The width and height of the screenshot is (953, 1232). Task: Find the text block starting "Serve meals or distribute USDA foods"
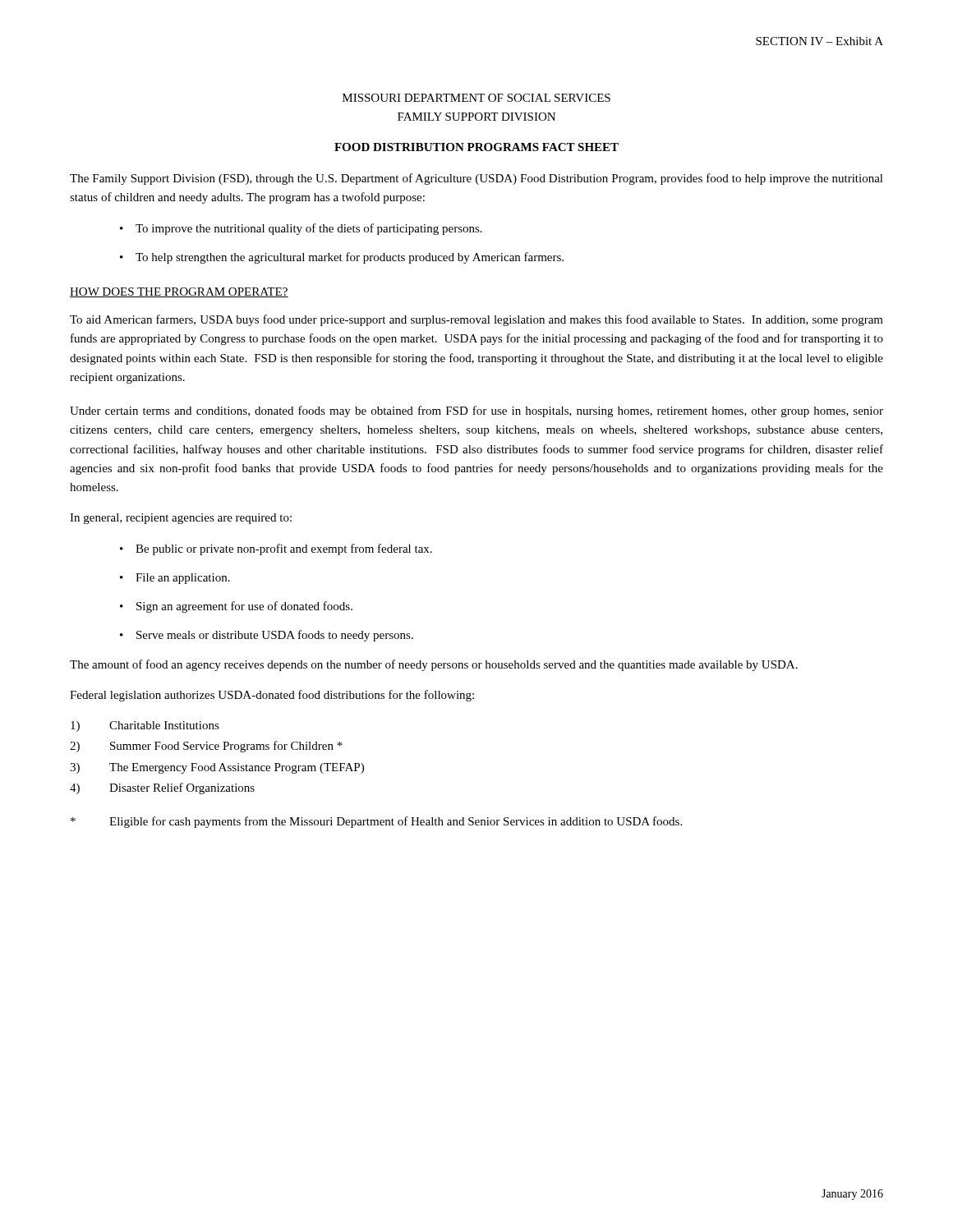(x=275, y=635)
